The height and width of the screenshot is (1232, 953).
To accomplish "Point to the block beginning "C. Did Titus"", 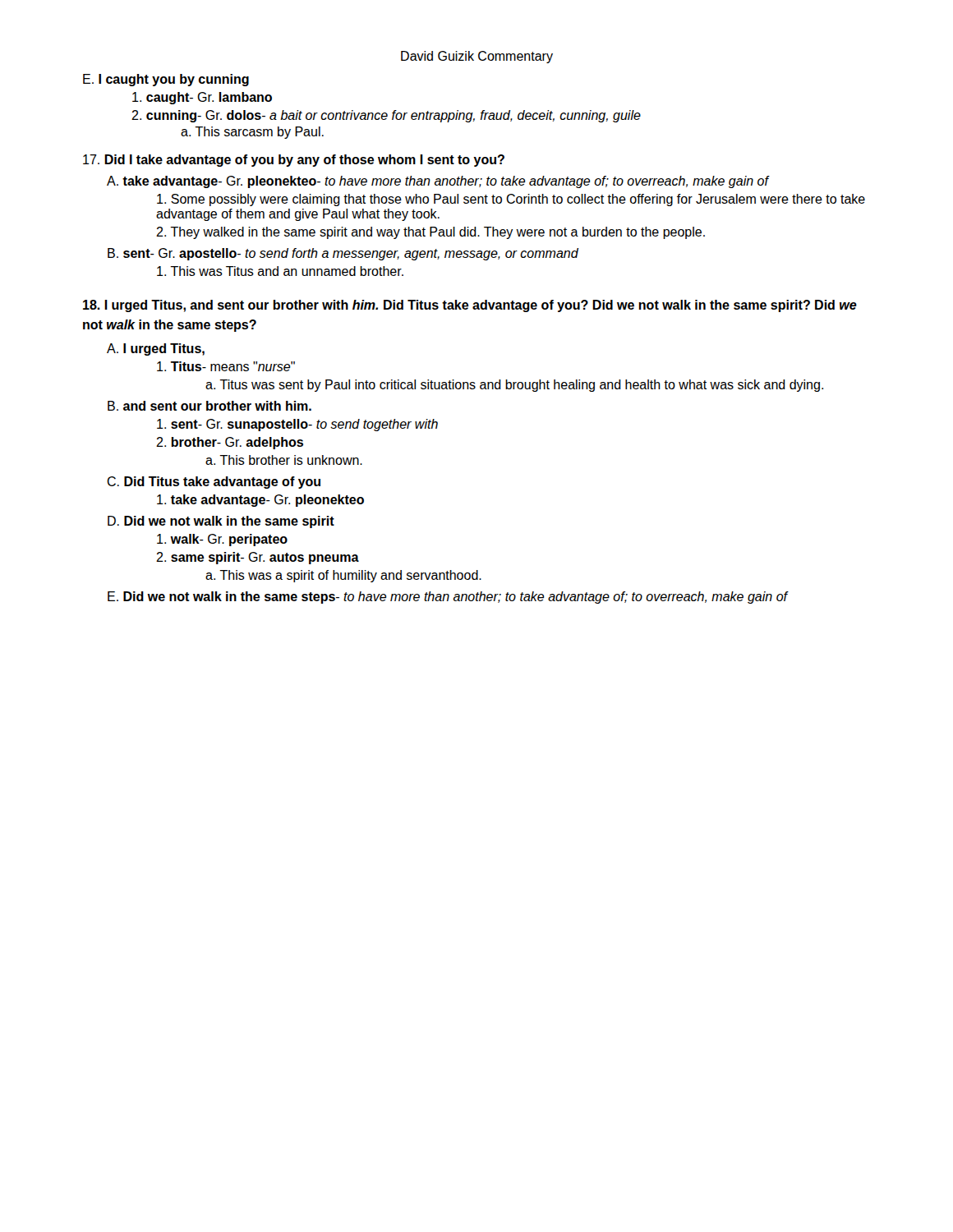I will [214, 482].
